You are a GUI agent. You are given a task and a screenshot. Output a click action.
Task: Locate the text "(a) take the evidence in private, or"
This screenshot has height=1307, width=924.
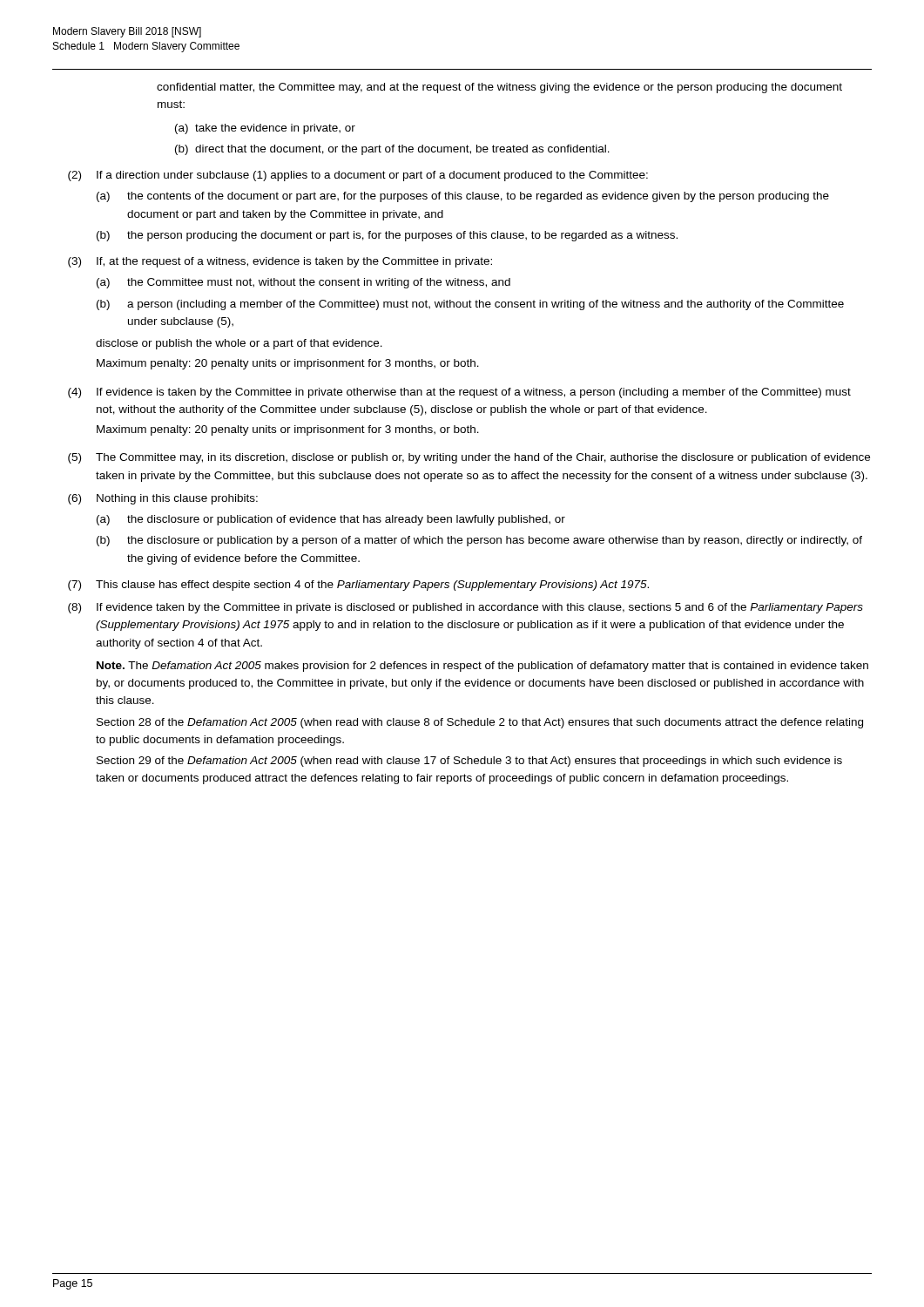pyautogui.click(x=265, y=129)
